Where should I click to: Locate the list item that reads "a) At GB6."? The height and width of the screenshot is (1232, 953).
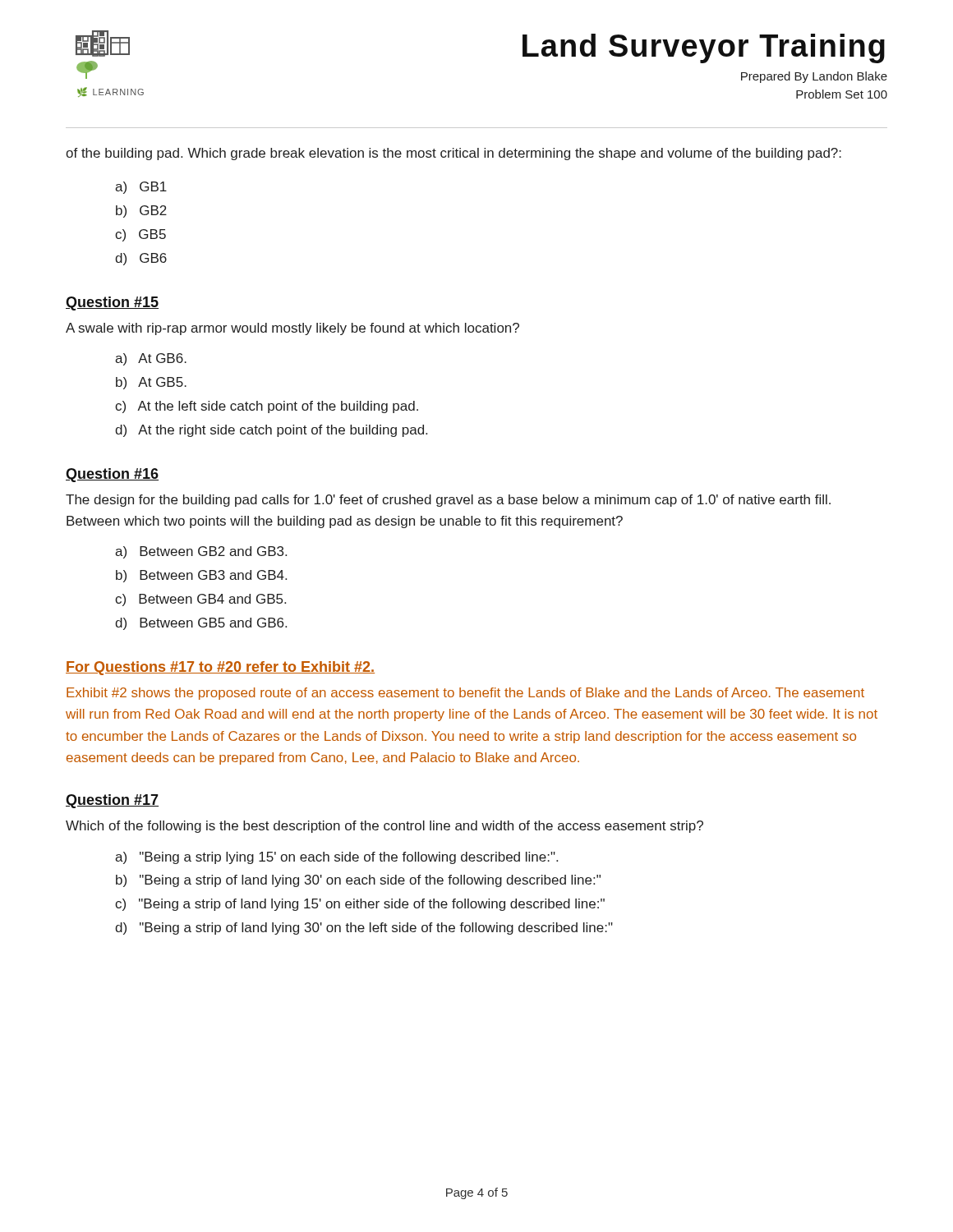click(x=151, y=359)
